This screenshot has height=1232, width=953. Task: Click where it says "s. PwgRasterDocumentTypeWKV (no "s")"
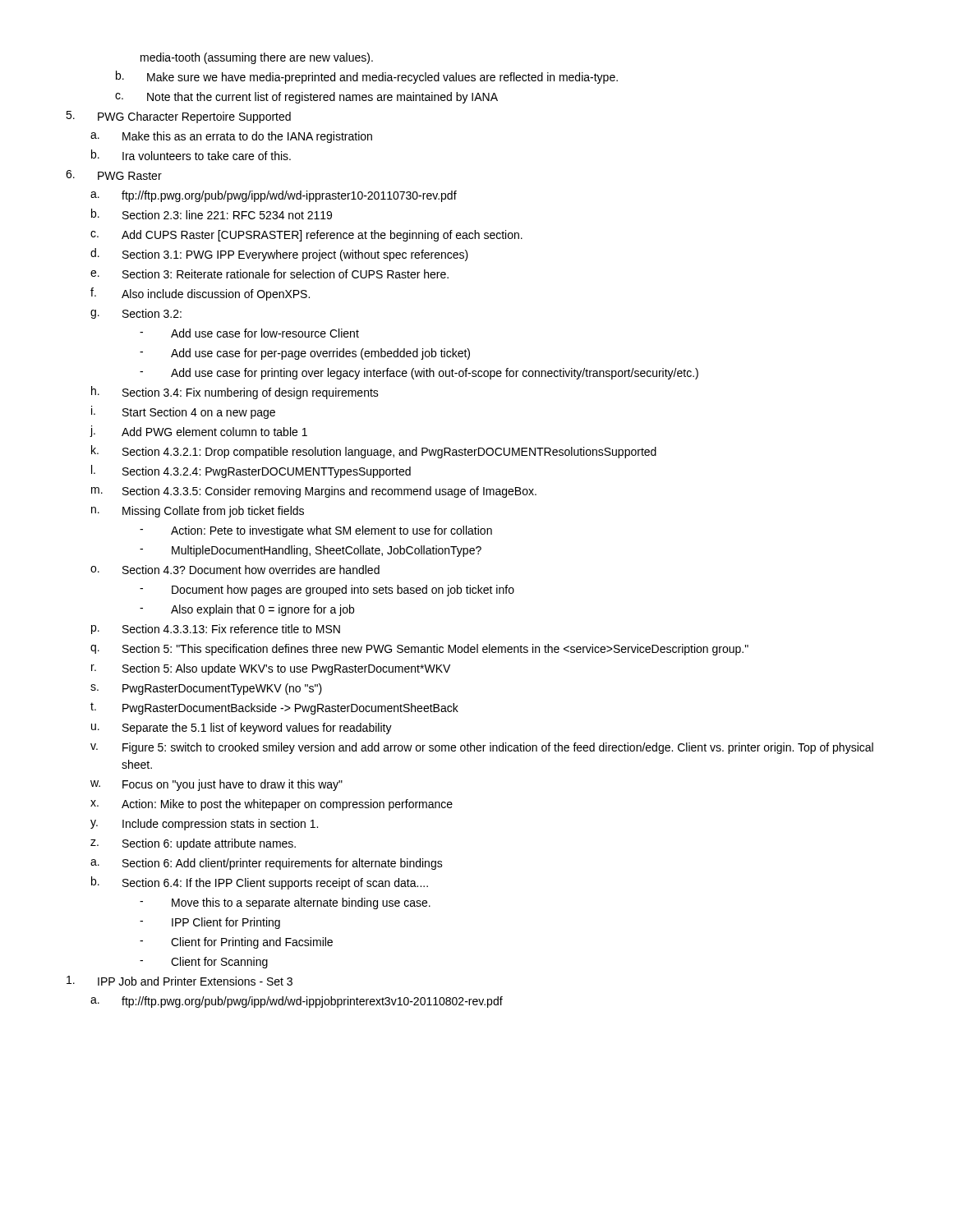click(206, 689)
